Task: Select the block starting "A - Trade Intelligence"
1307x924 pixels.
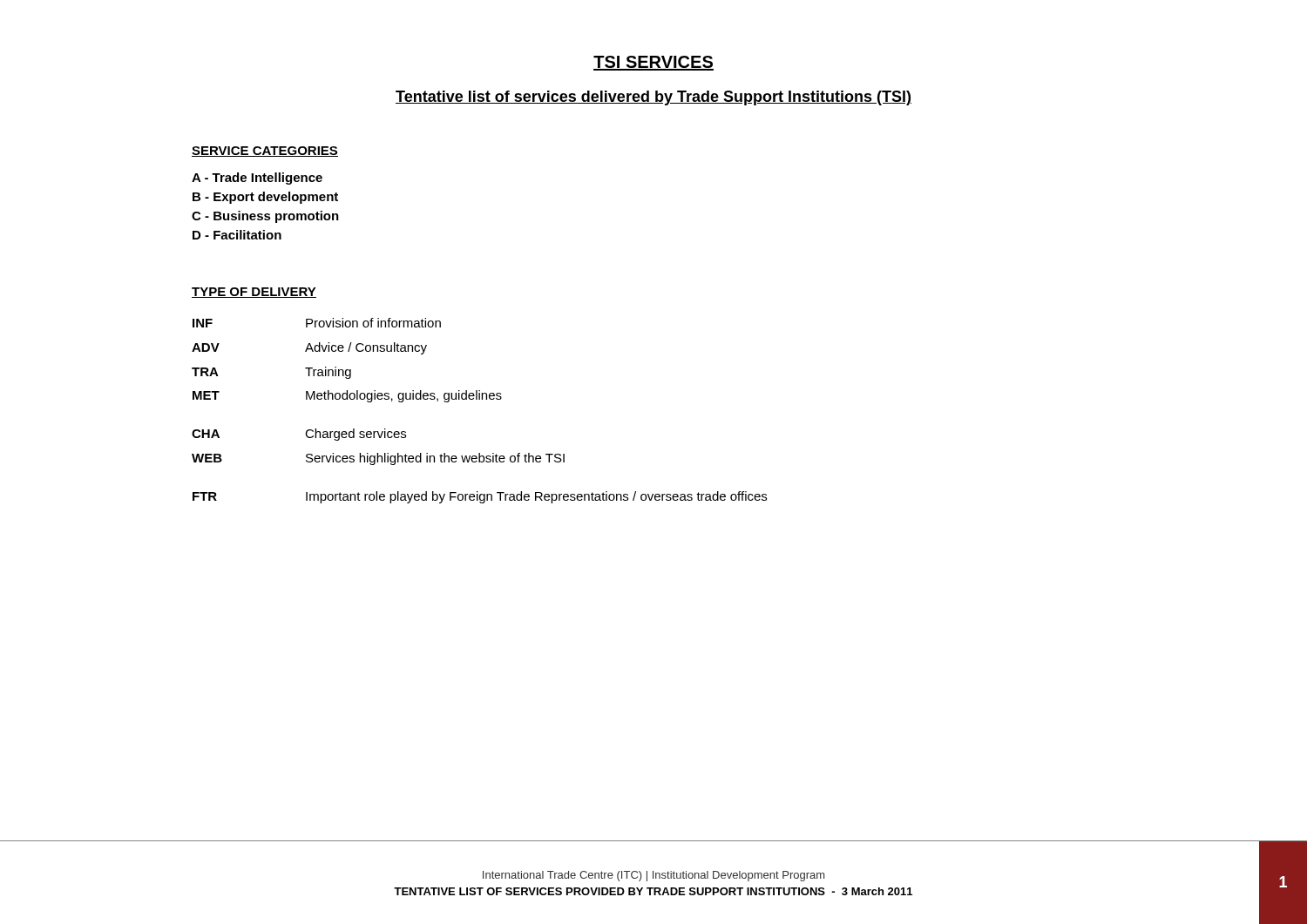Action: 257,177
